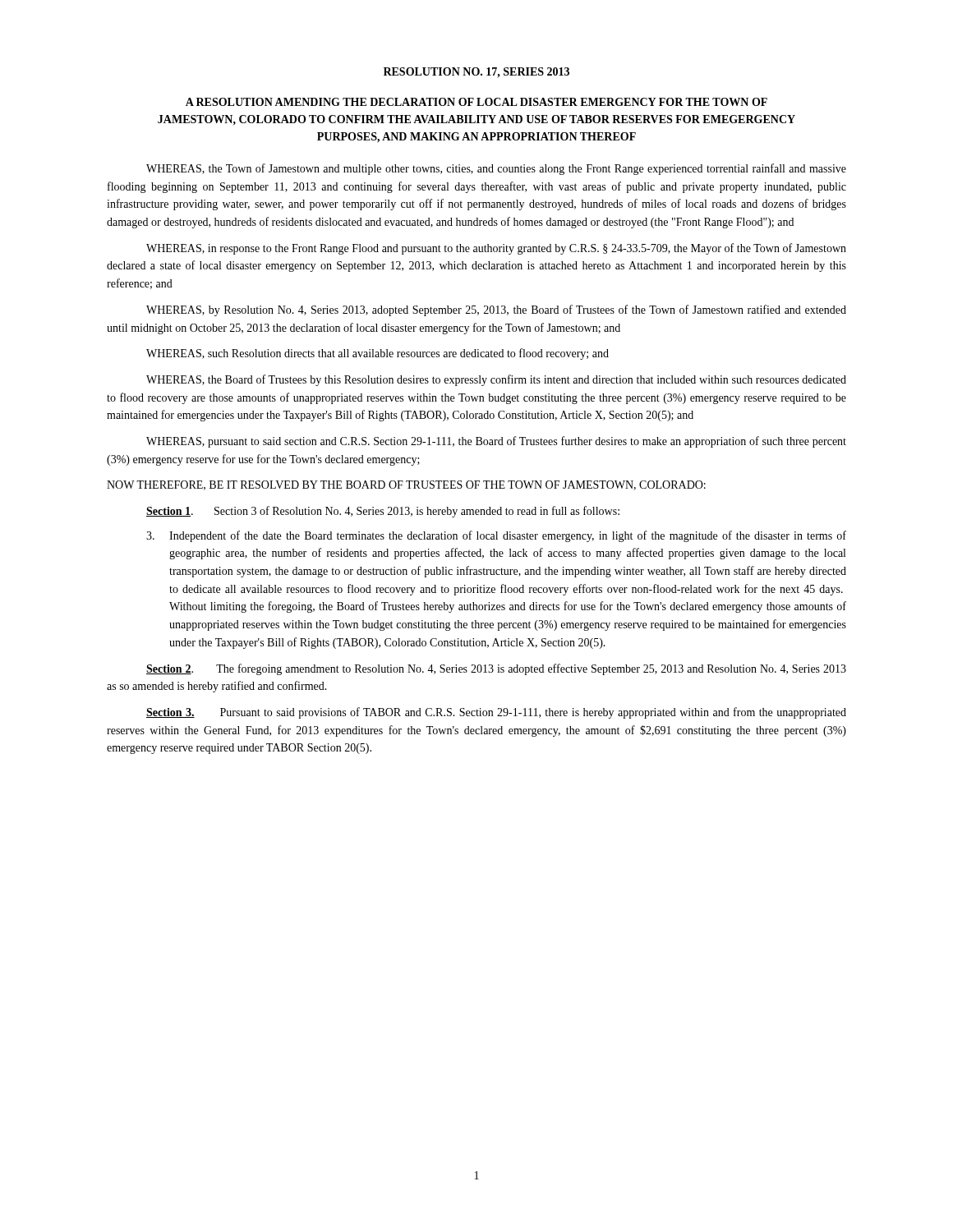Find the block on this page that starts "WHEREAS, such Resolution directs that all"
953x1232 pixels.
(x=377, y=354)
